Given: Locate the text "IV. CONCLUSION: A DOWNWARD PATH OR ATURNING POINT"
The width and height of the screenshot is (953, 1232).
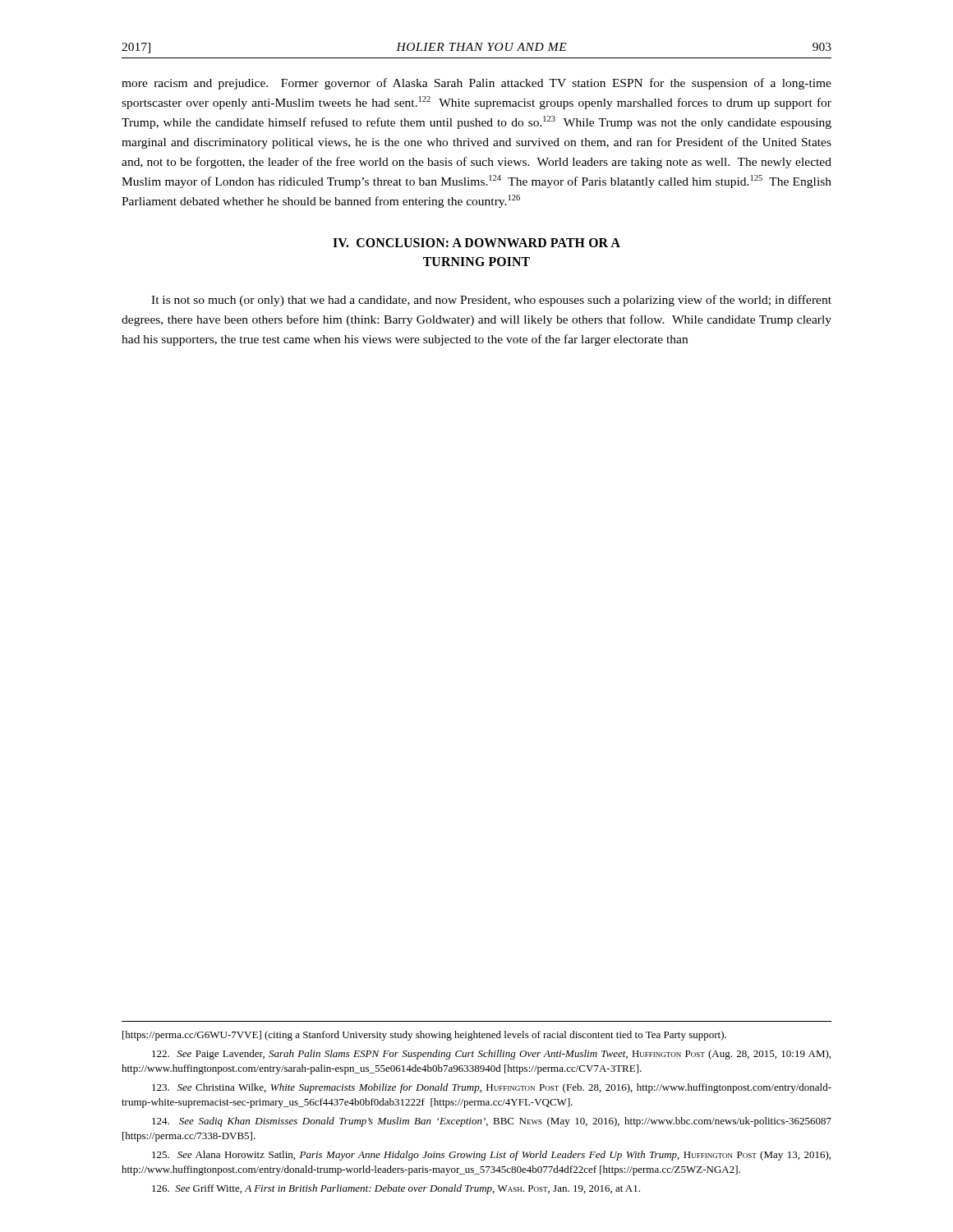Looking at the screenshot, I should pos(476,253).
